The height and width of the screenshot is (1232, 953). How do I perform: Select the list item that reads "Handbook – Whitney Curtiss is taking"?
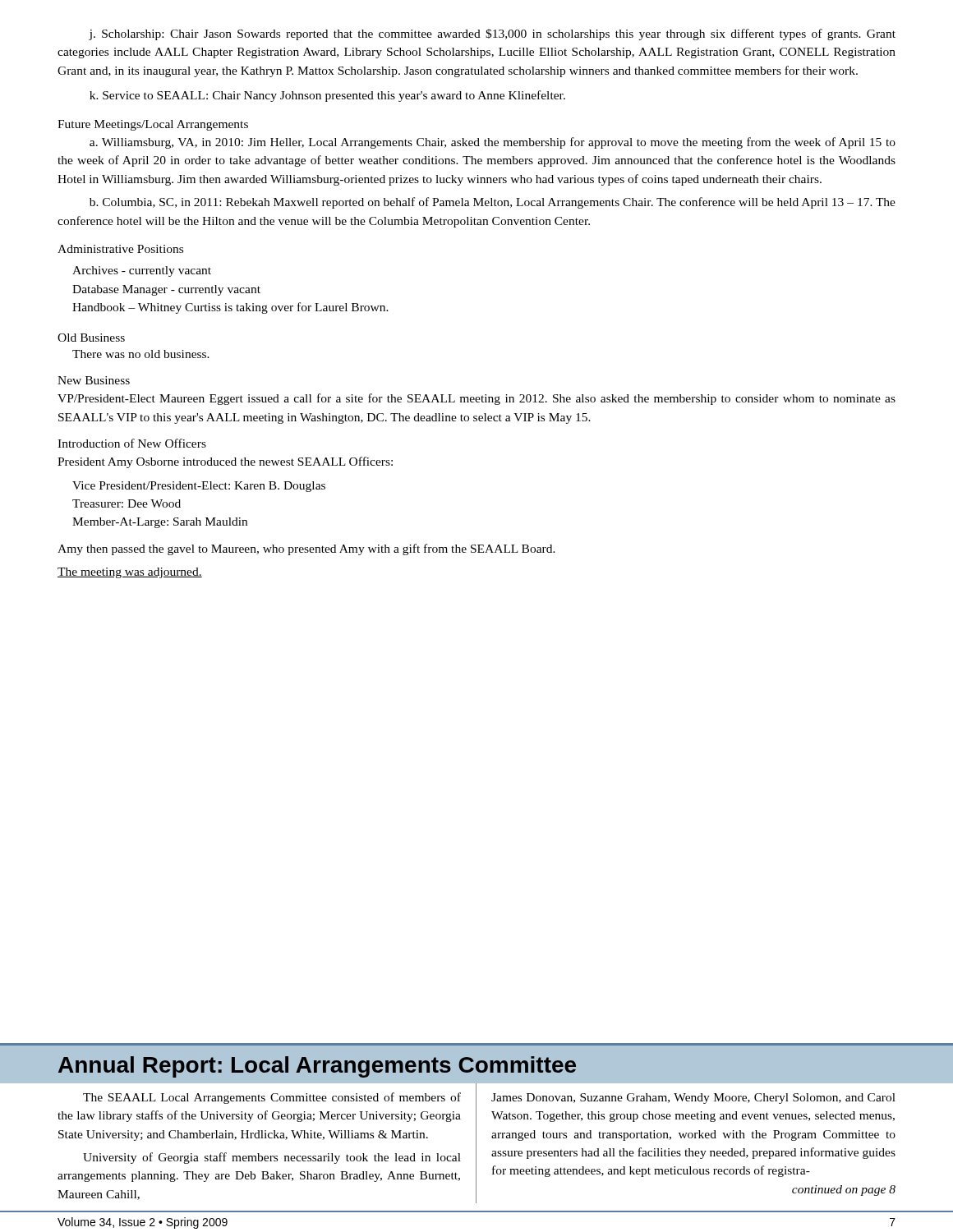click(230, 308)
